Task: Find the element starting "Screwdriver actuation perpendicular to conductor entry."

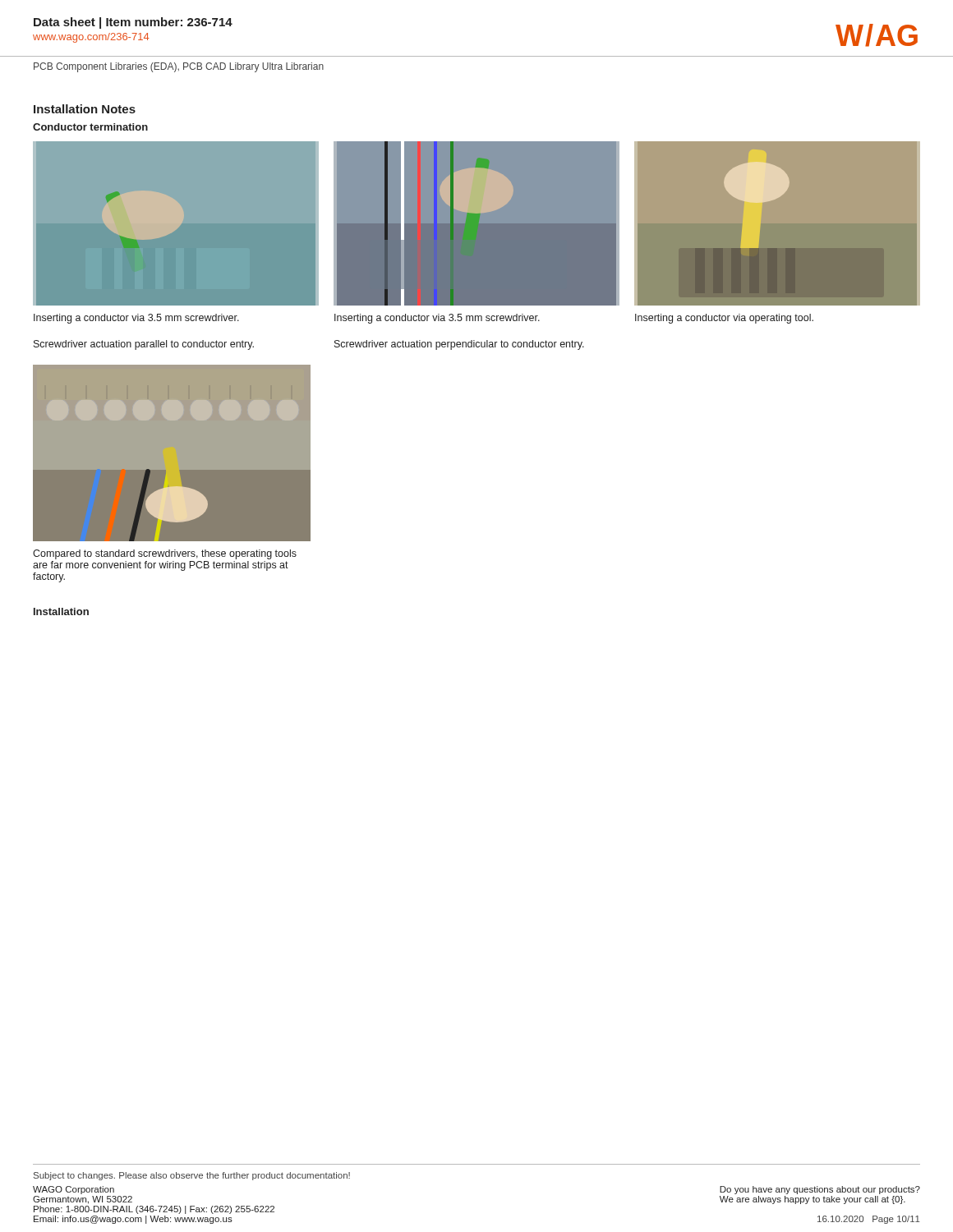Action: 459,344
